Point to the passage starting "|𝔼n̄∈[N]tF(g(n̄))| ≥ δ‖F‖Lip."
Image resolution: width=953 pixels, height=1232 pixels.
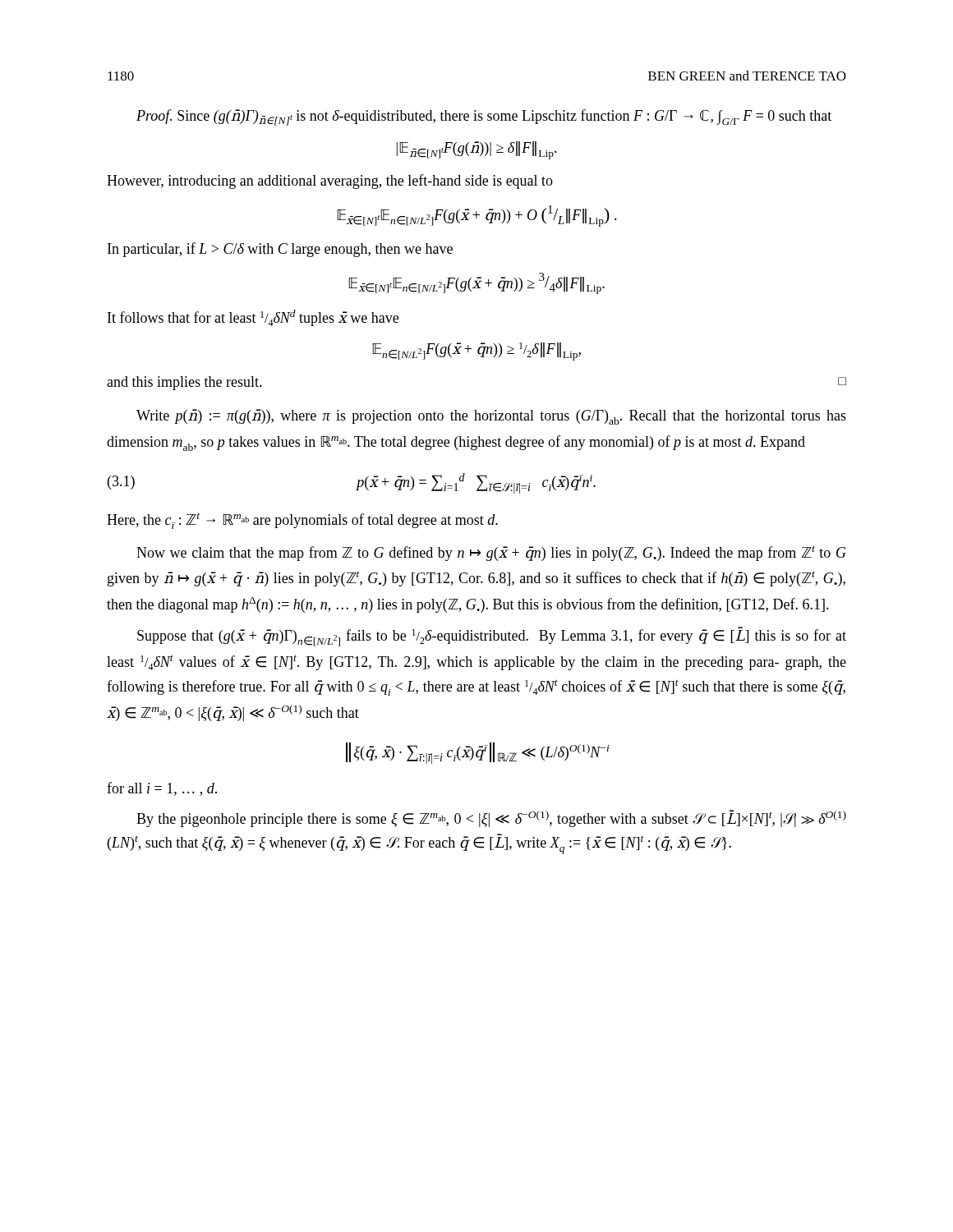click(x=476, y=150)
